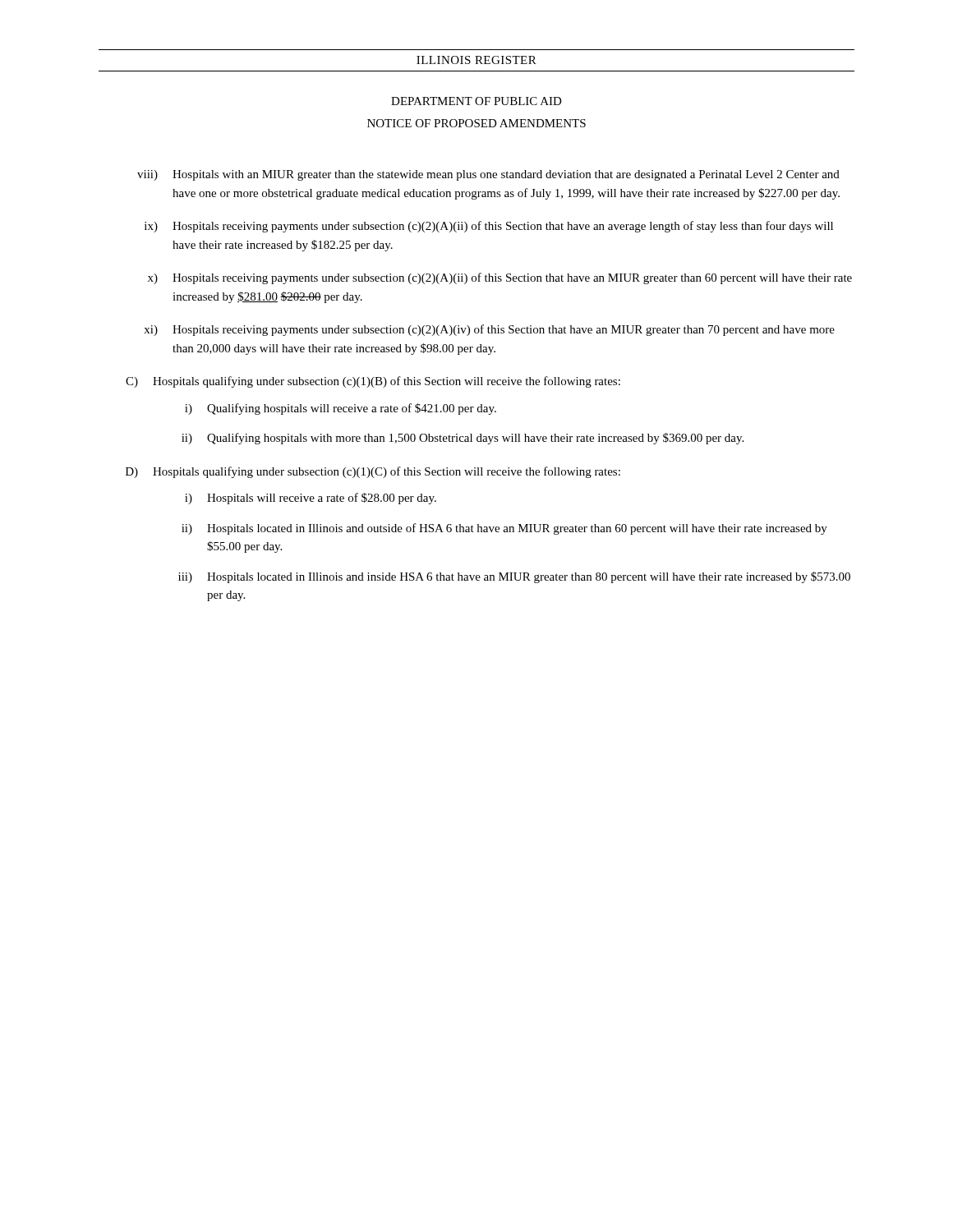Click on the element starting "i) Qualifying hospitals will"
This screenshot has height=1232, width=953.
tap(504, 408)
